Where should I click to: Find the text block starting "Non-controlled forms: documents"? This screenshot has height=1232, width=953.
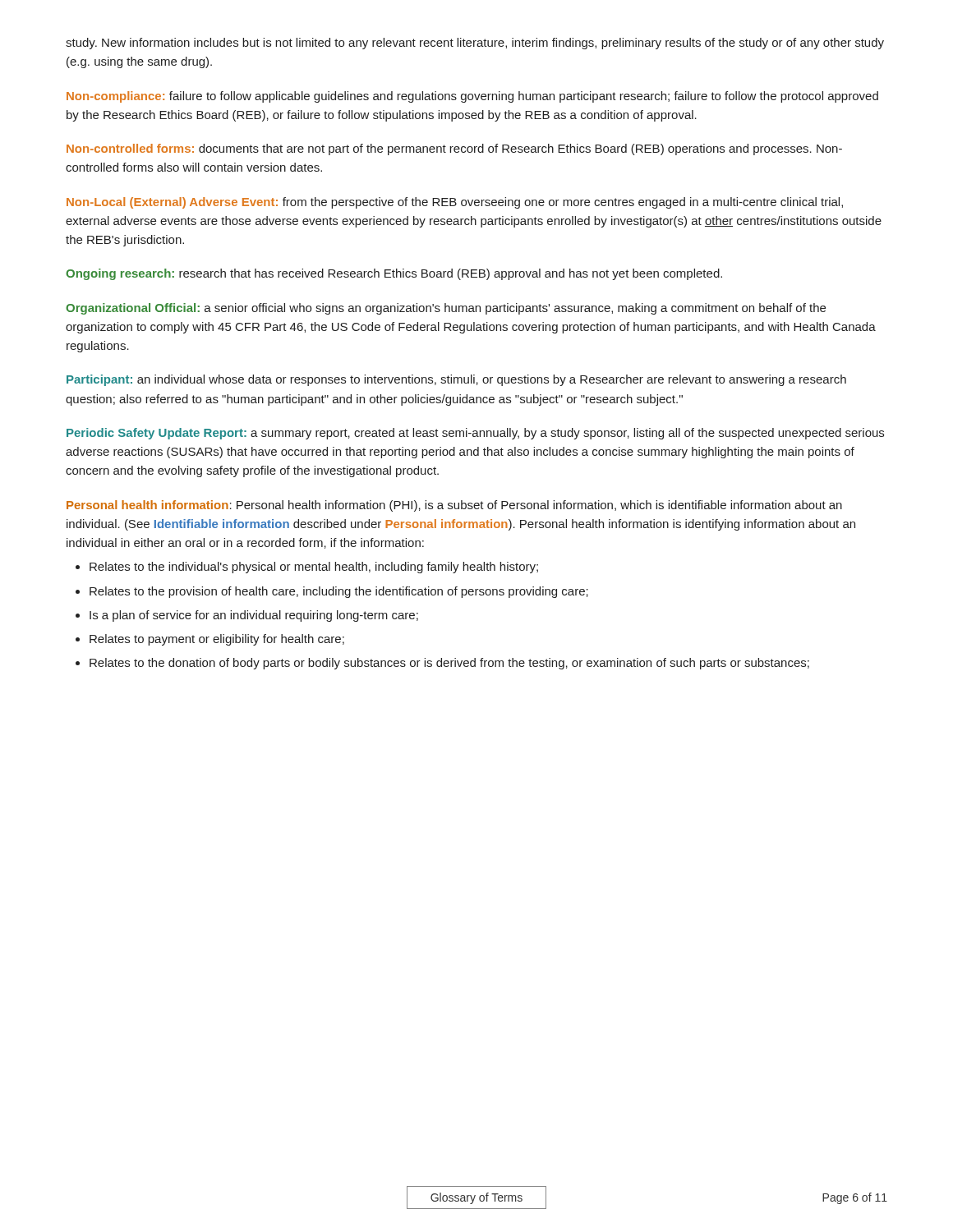[454, 158]
